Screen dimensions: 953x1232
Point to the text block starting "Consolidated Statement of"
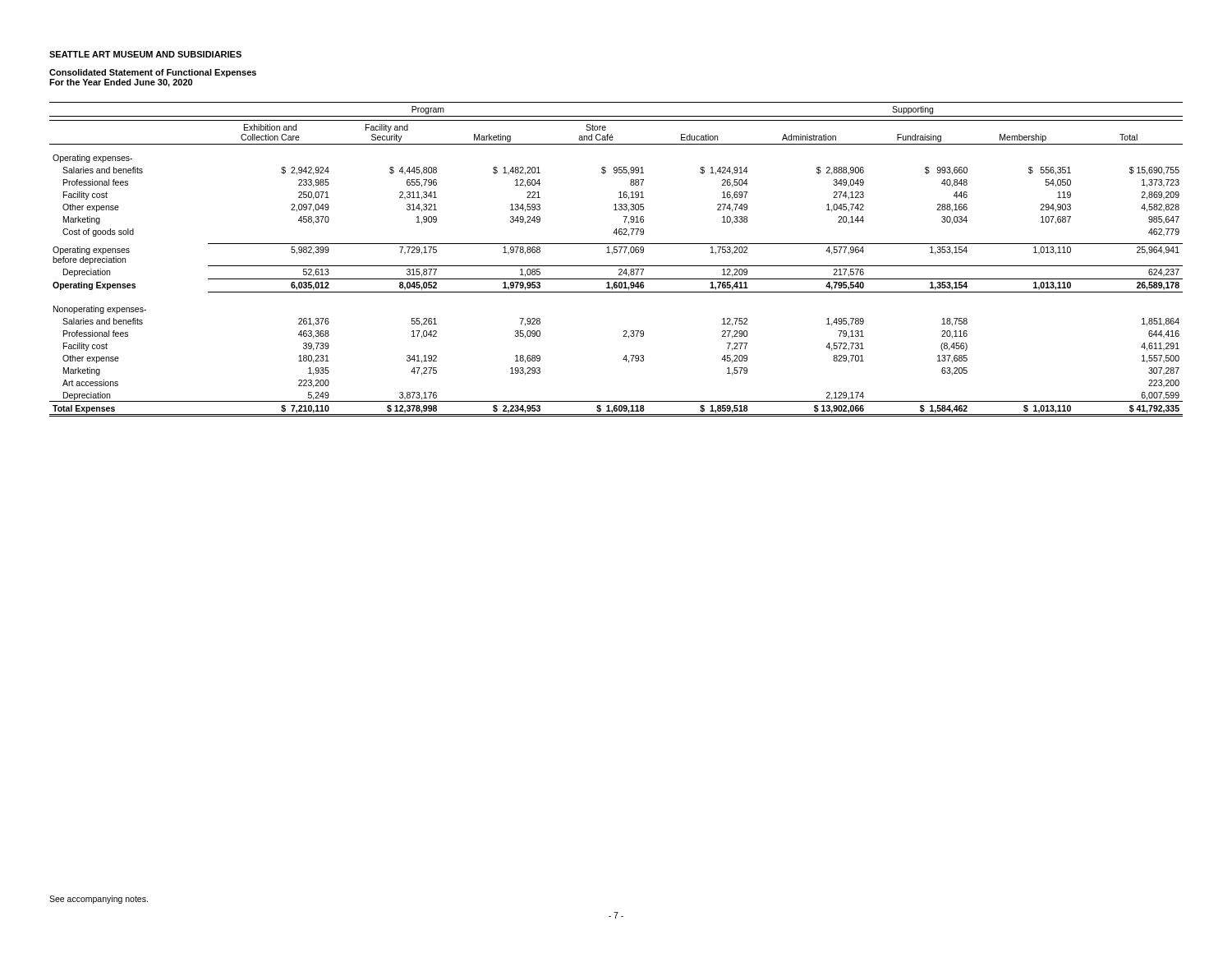click(153, 73)
